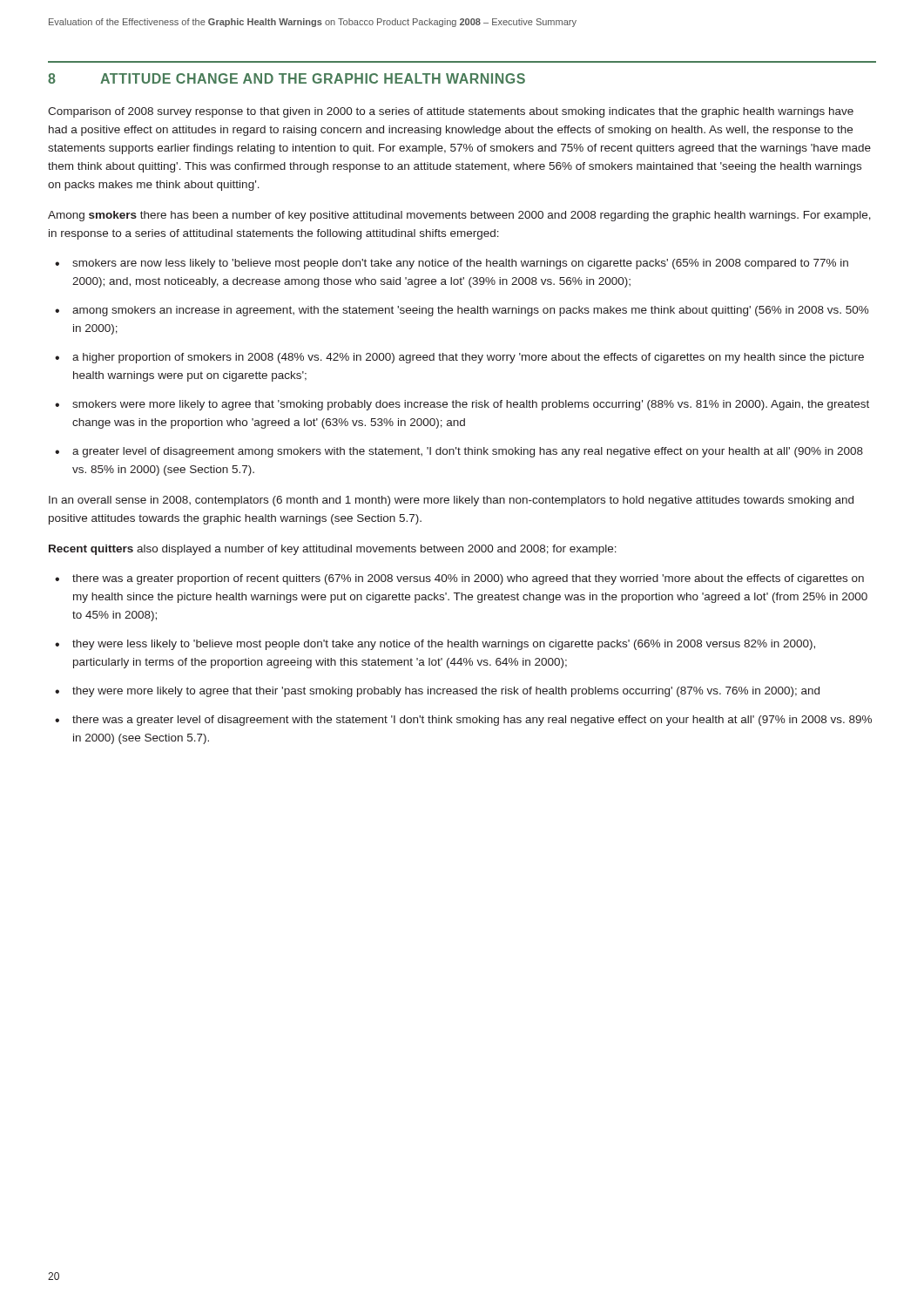This screenshot has width=924, height=1307.
Task: Locate the block of text that opens with "smokers are now"
Action: point(461,272)
